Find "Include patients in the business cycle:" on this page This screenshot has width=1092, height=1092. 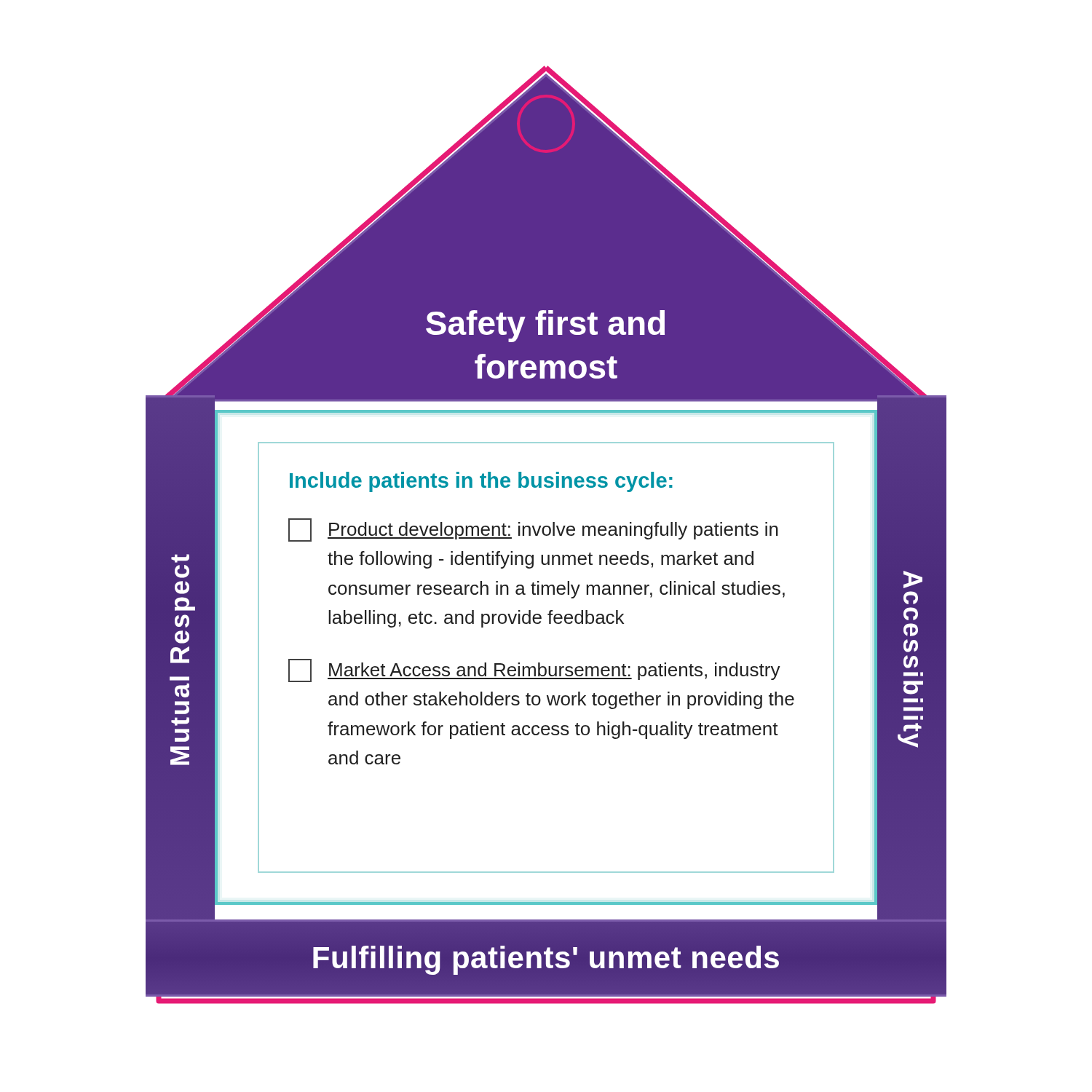point(481,480)
